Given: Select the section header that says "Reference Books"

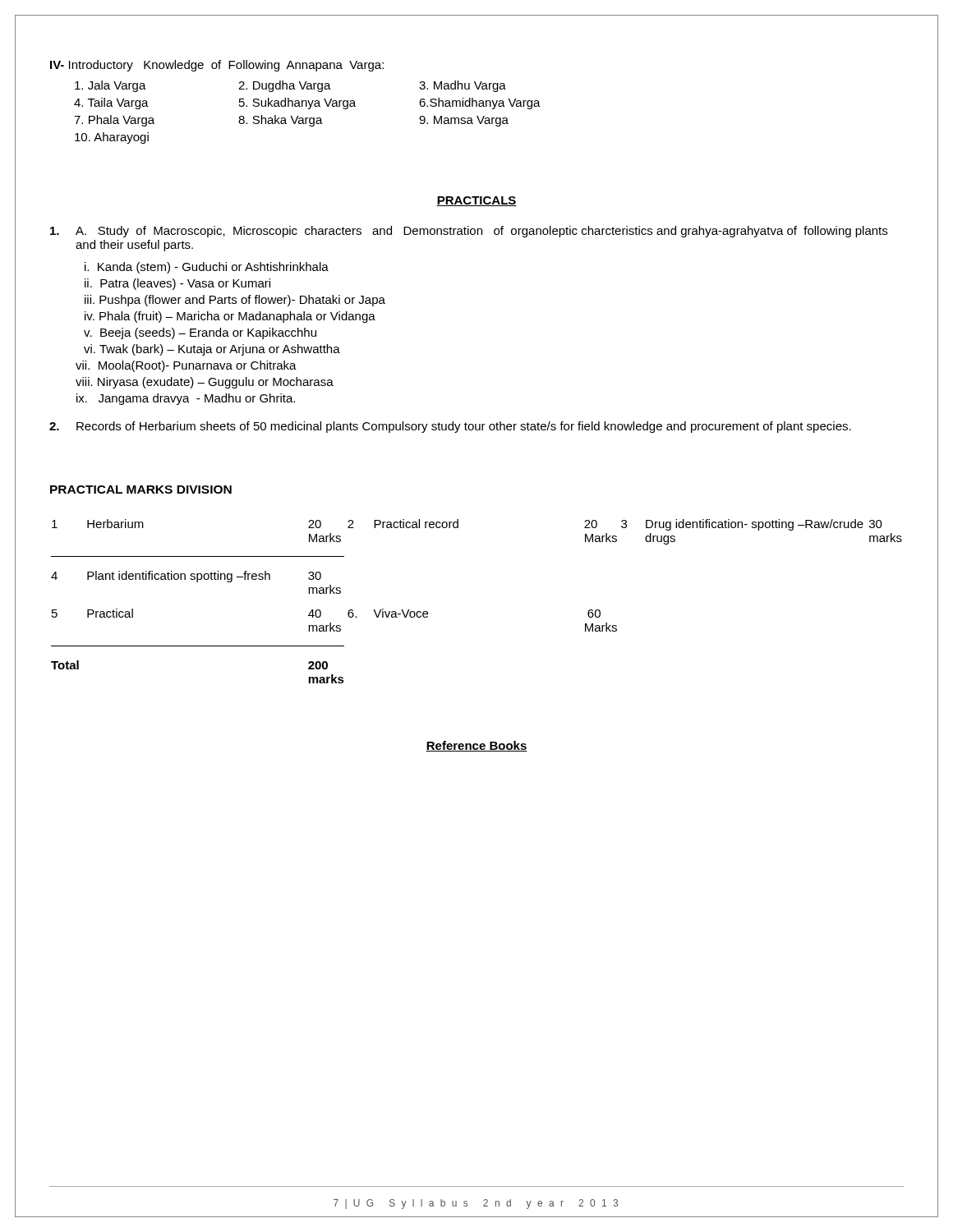Looking at the screenshot, I should point(476,745).
